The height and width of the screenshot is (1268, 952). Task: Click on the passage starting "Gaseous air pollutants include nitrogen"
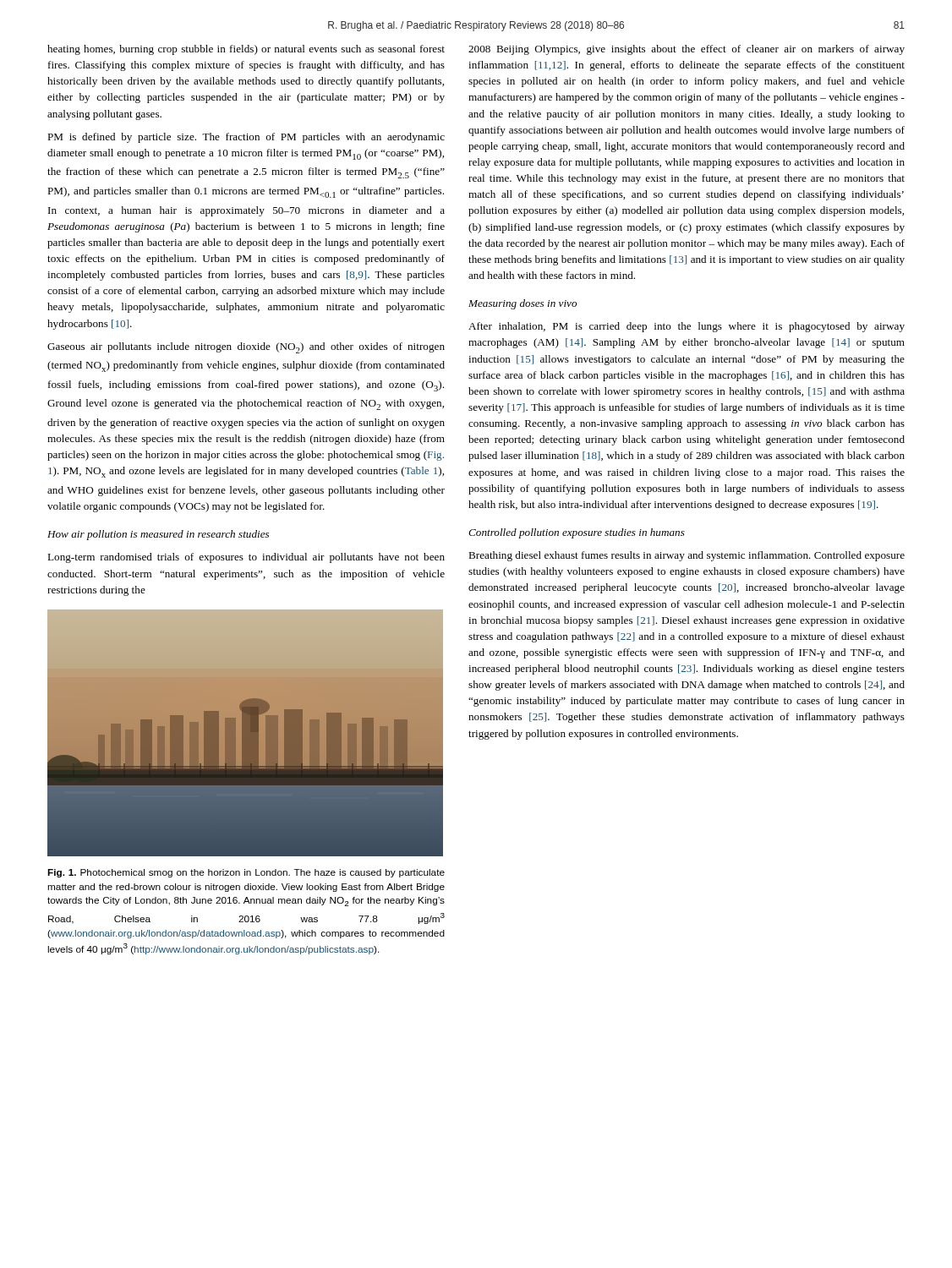coord(246,426)
